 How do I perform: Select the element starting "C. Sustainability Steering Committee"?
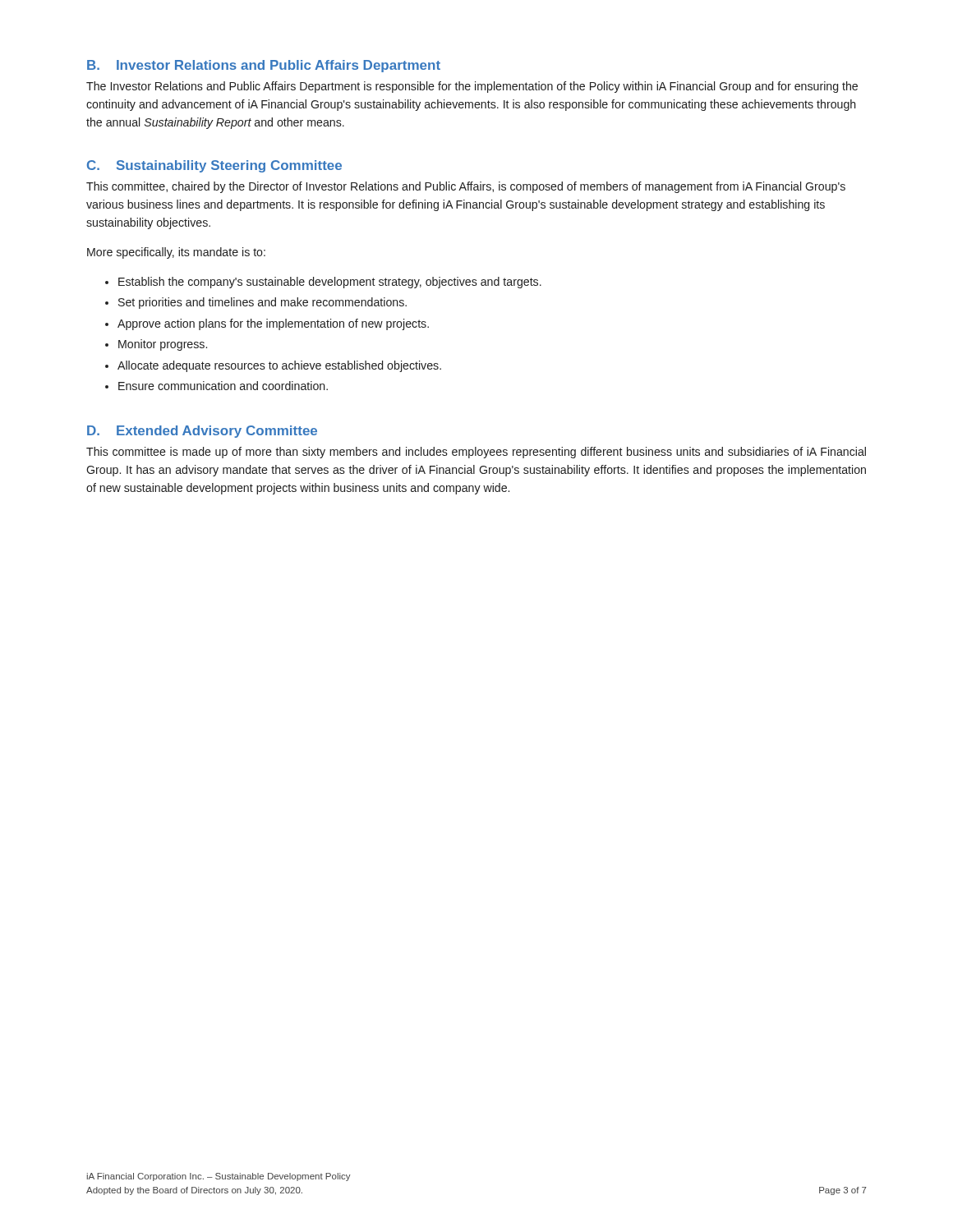tap(214, 166)
